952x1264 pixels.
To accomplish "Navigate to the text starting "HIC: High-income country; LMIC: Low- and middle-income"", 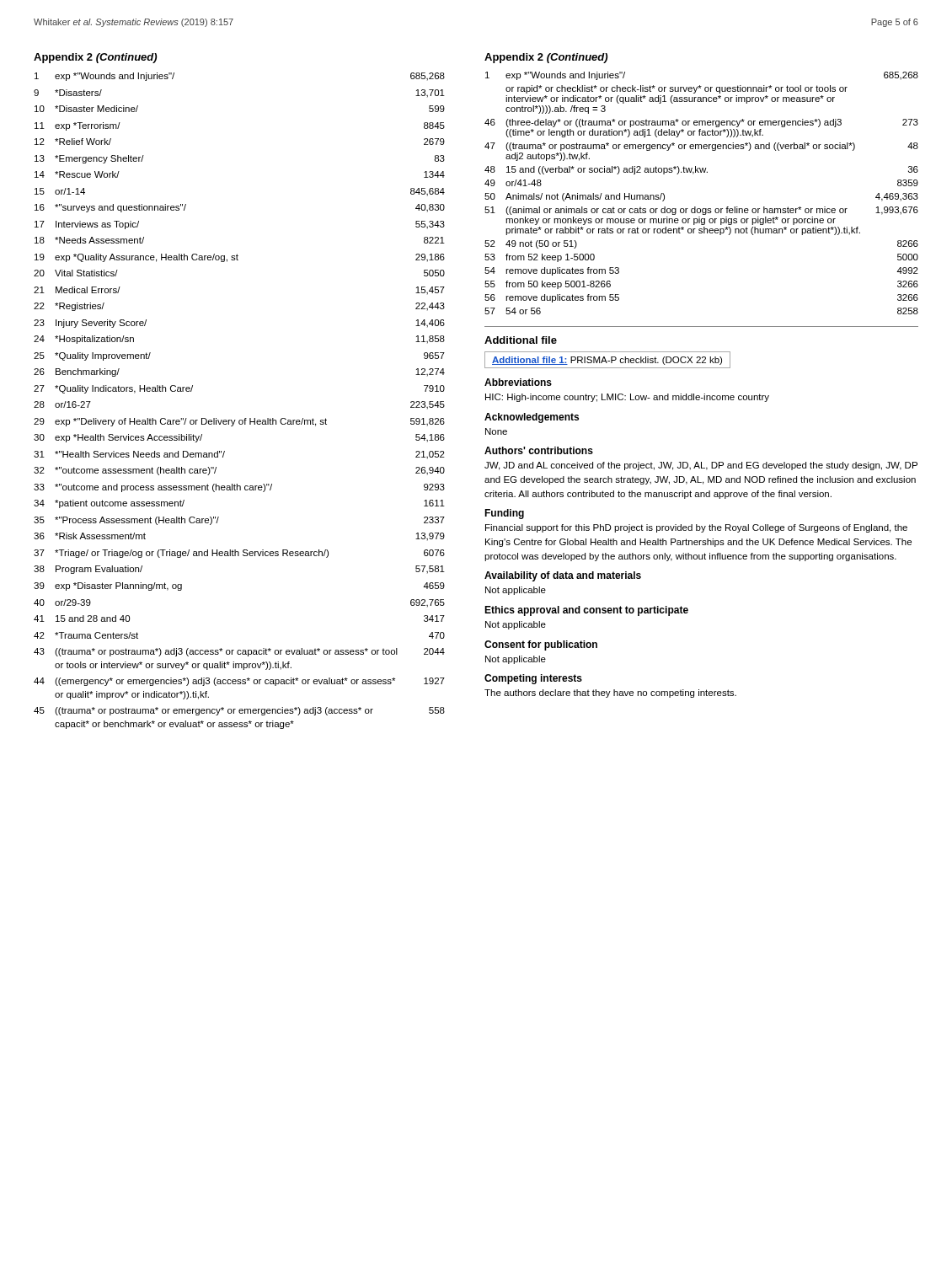I will [x=627, y=397].
